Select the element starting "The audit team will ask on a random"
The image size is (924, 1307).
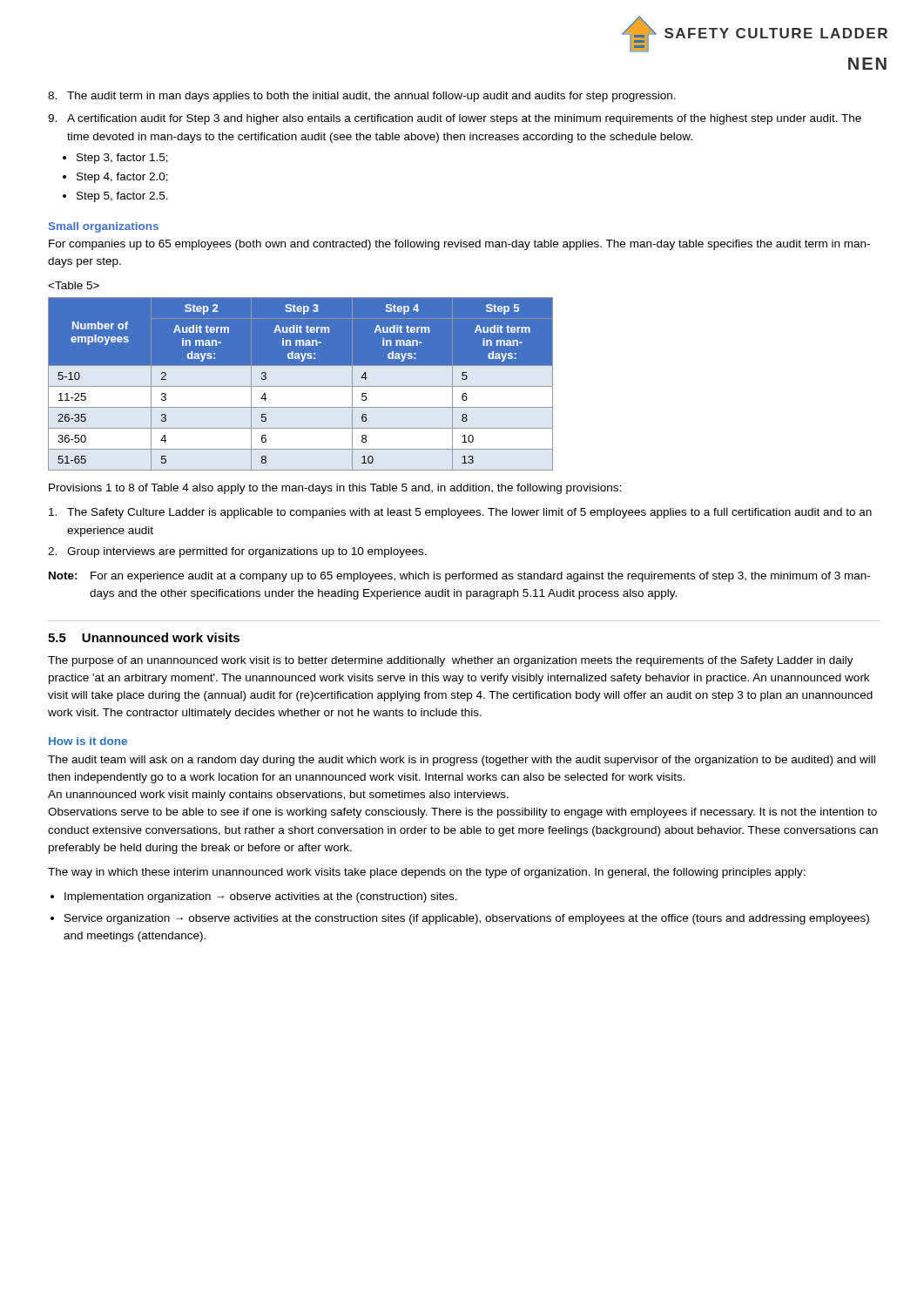tap(463, 803)
